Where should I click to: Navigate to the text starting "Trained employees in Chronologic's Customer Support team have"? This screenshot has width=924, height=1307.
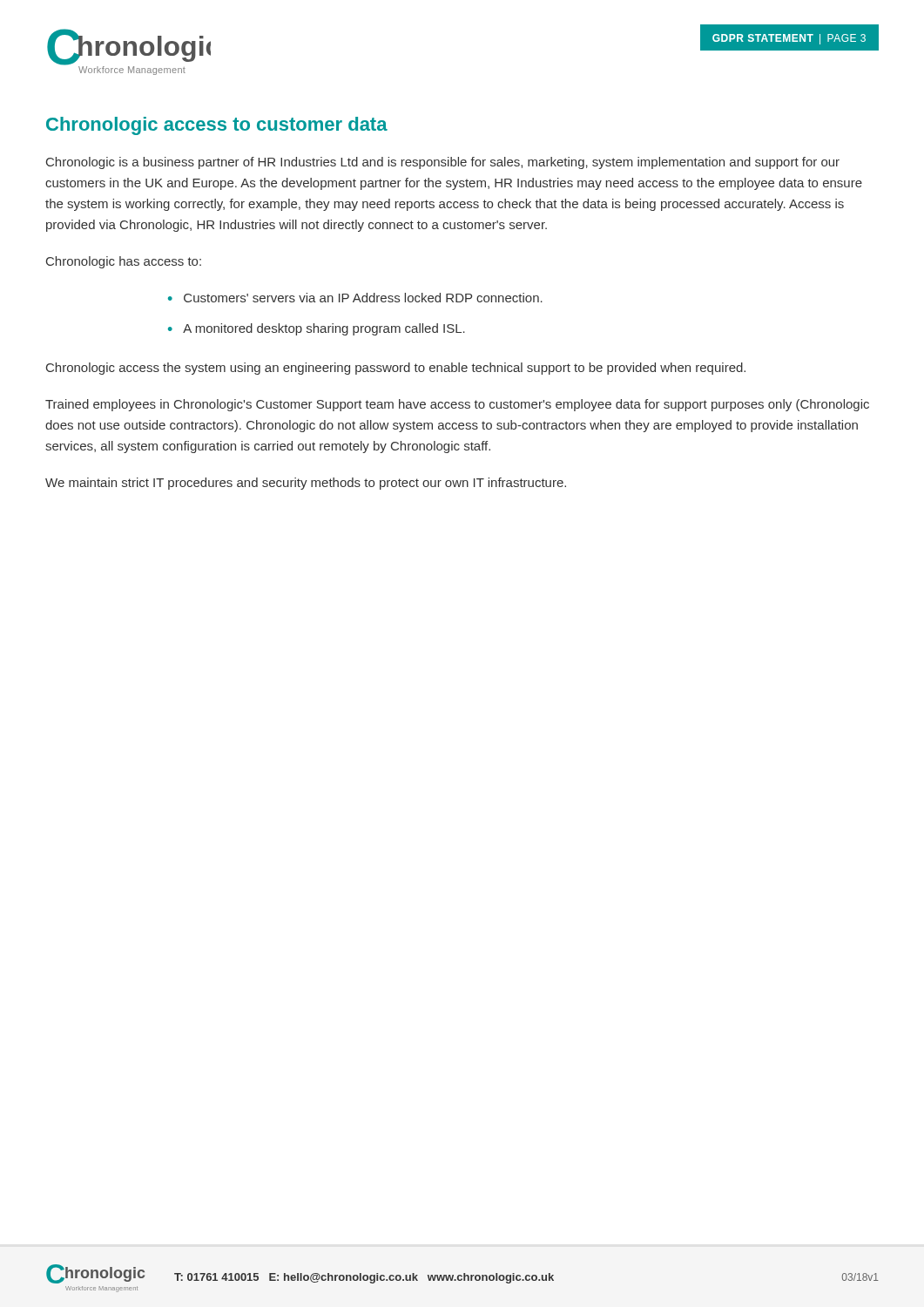coord(462,425)
